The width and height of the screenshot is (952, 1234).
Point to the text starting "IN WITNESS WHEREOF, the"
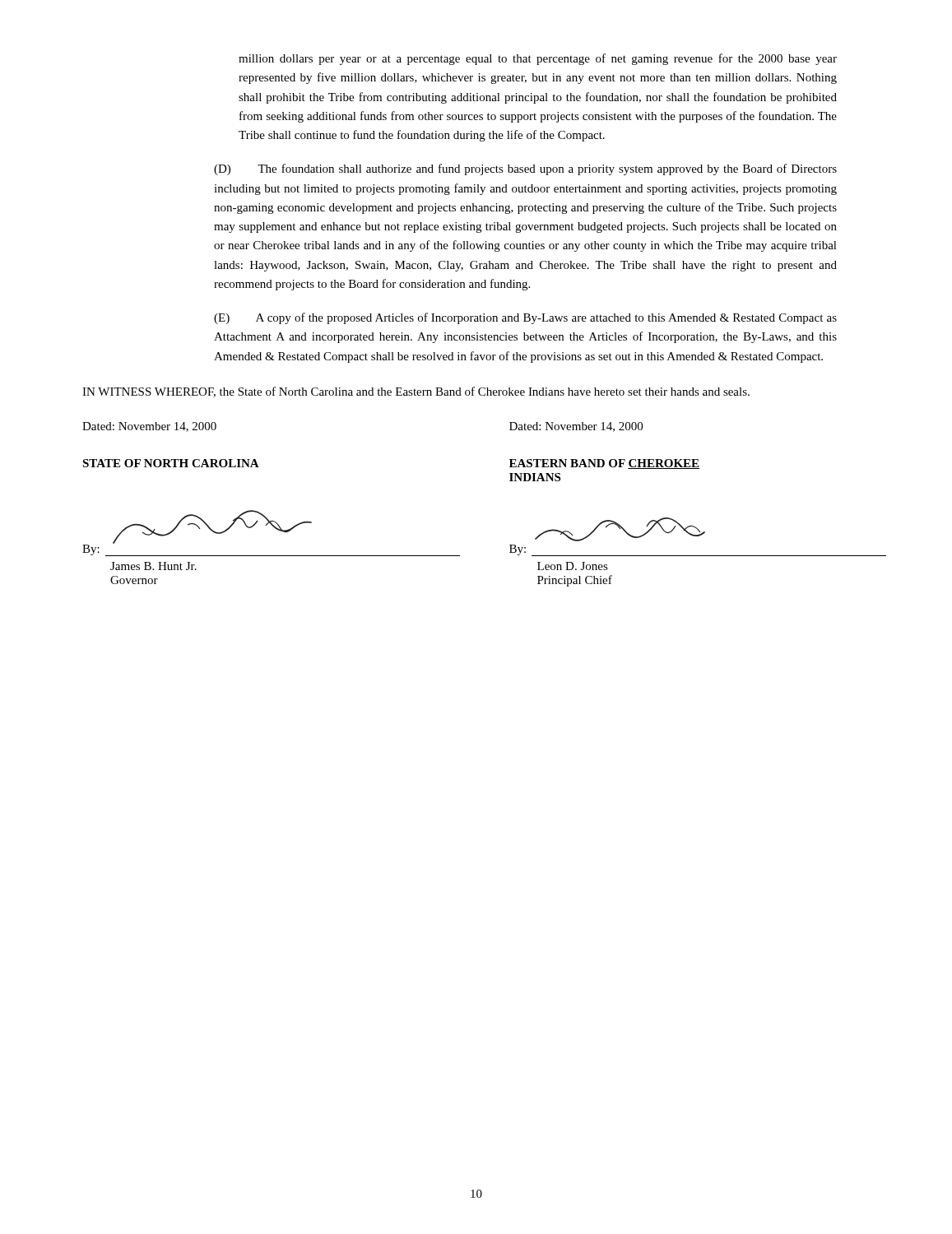tap(416, 391)
